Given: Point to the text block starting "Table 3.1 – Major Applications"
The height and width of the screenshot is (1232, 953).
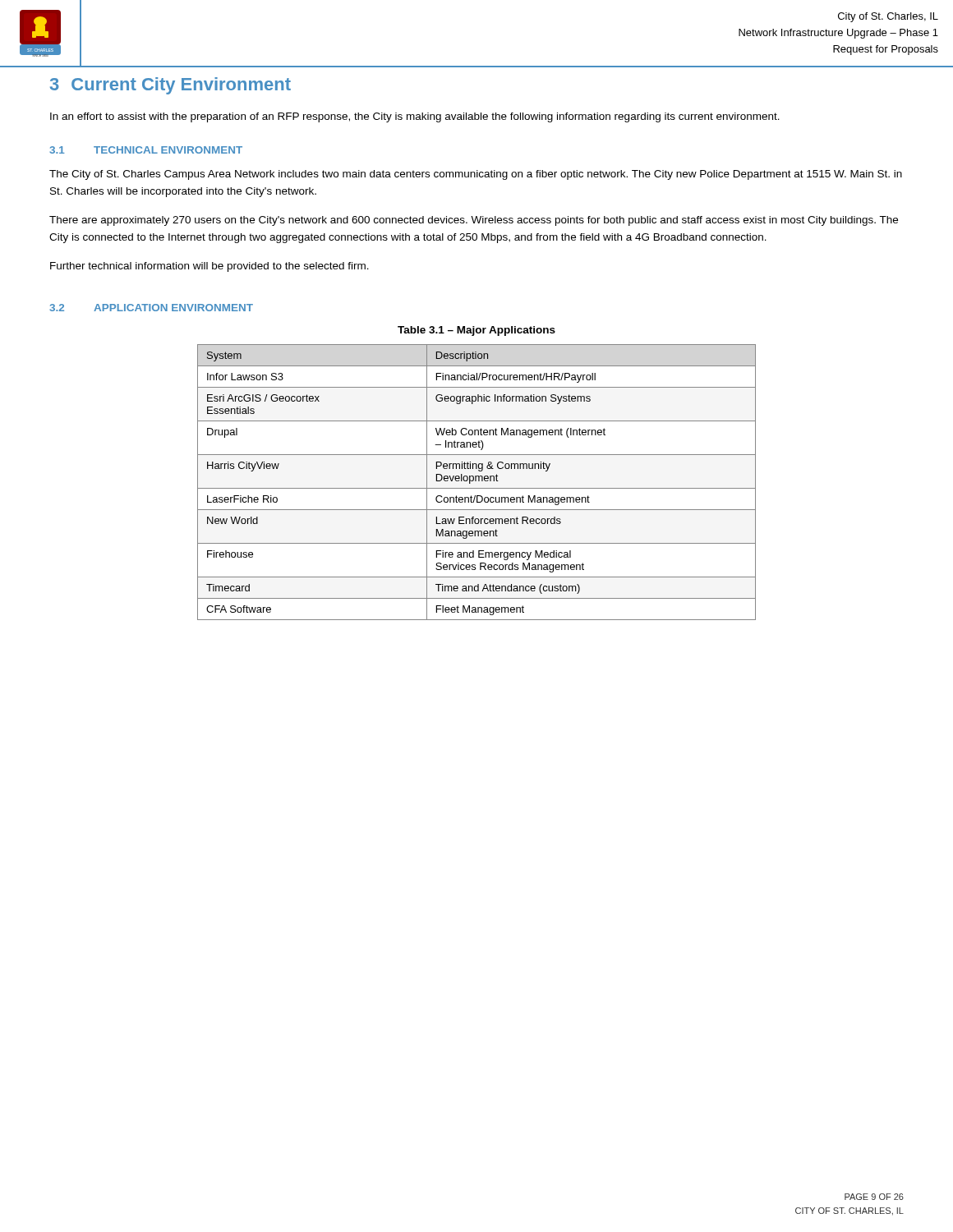Looking at the screenshot, I should click(x=476, y=329).
